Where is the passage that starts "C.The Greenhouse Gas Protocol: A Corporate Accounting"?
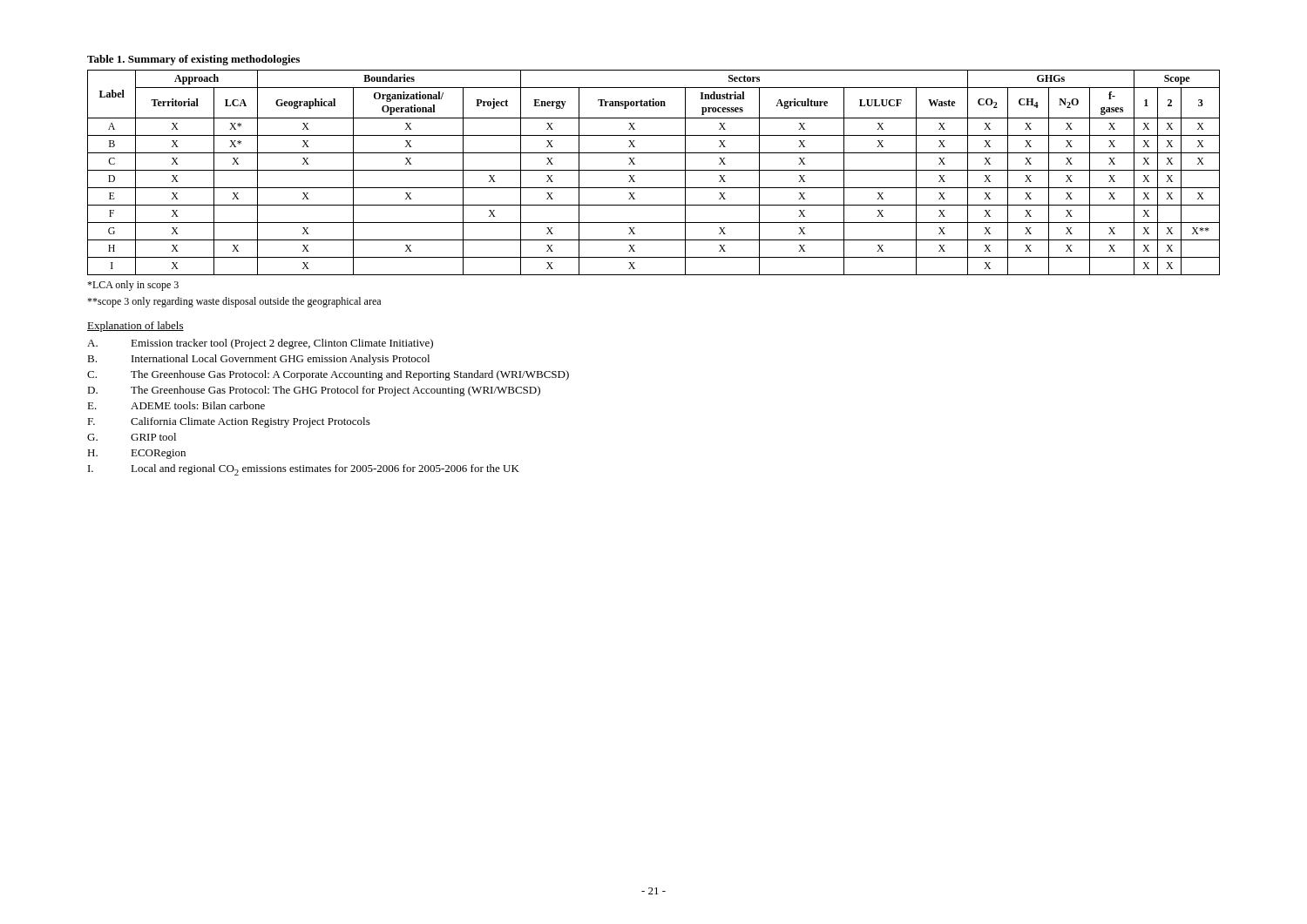Screen dimensions: 924x1307 click(x=328, y=374)
